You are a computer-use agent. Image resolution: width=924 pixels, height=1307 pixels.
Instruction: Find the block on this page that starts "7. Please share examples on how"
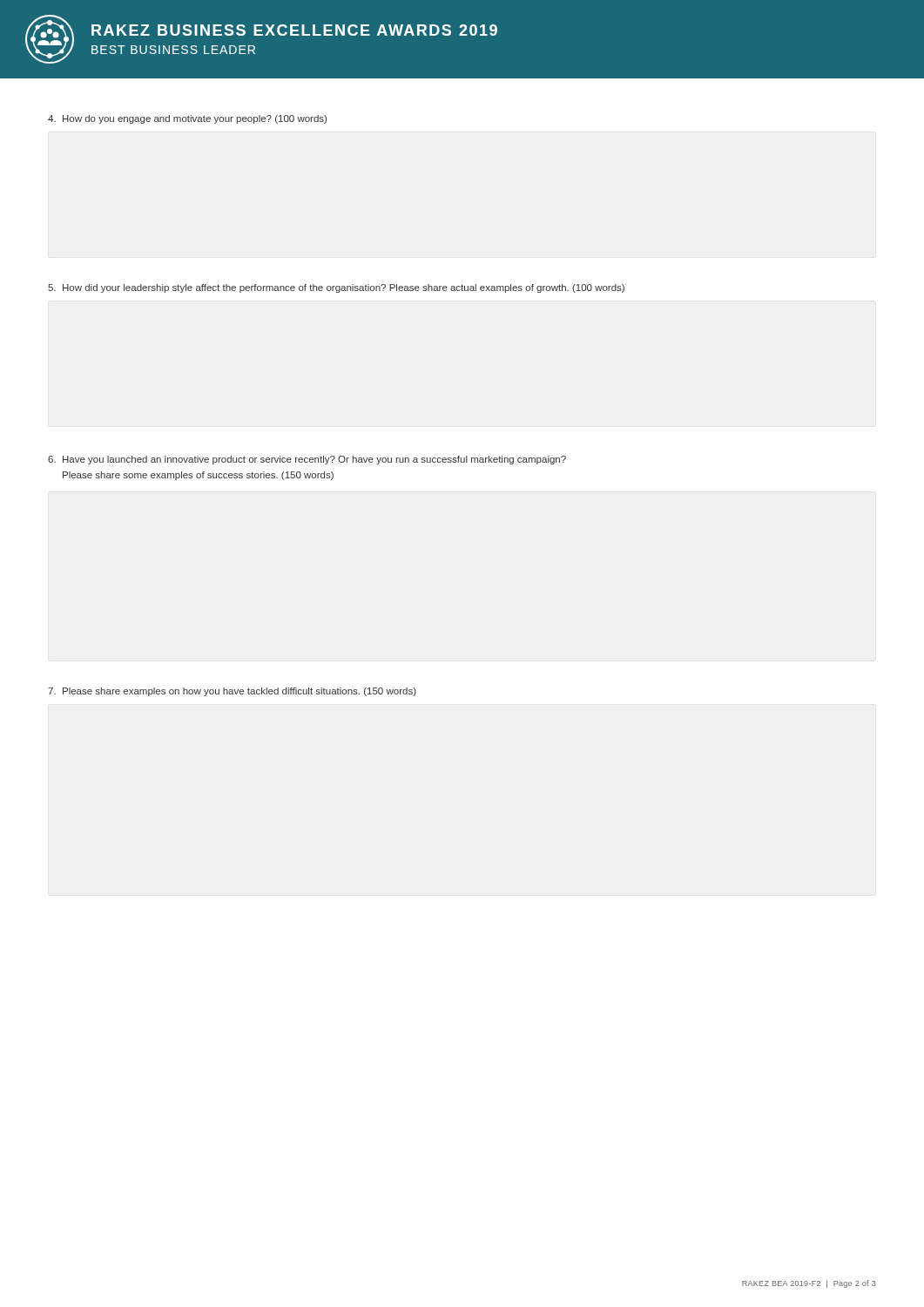pyautogui.click(x=232, y=691)
